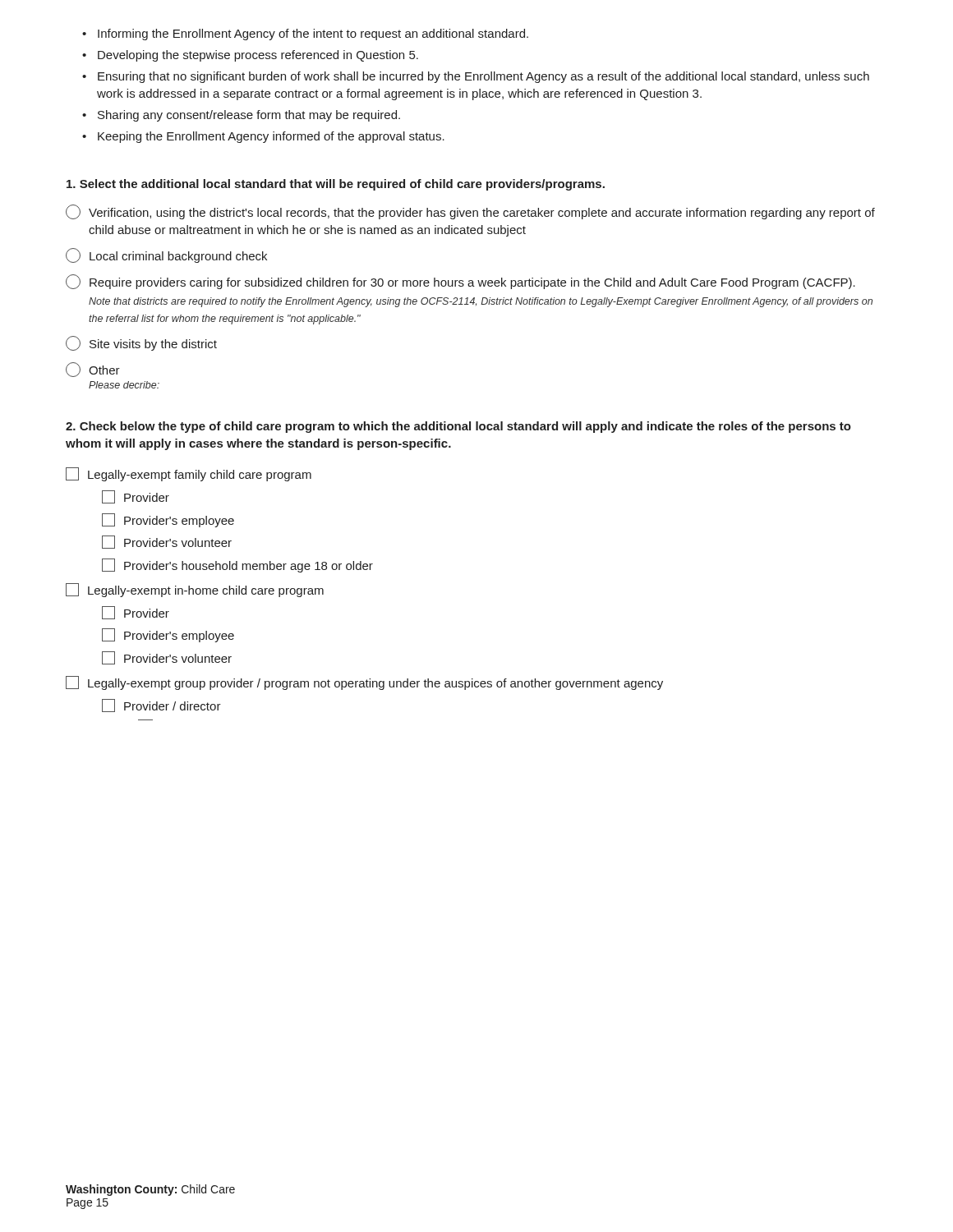Find the block on this page that starts "Legally-exempt family child care program Provider Provider's employee"

pos(189,474)
